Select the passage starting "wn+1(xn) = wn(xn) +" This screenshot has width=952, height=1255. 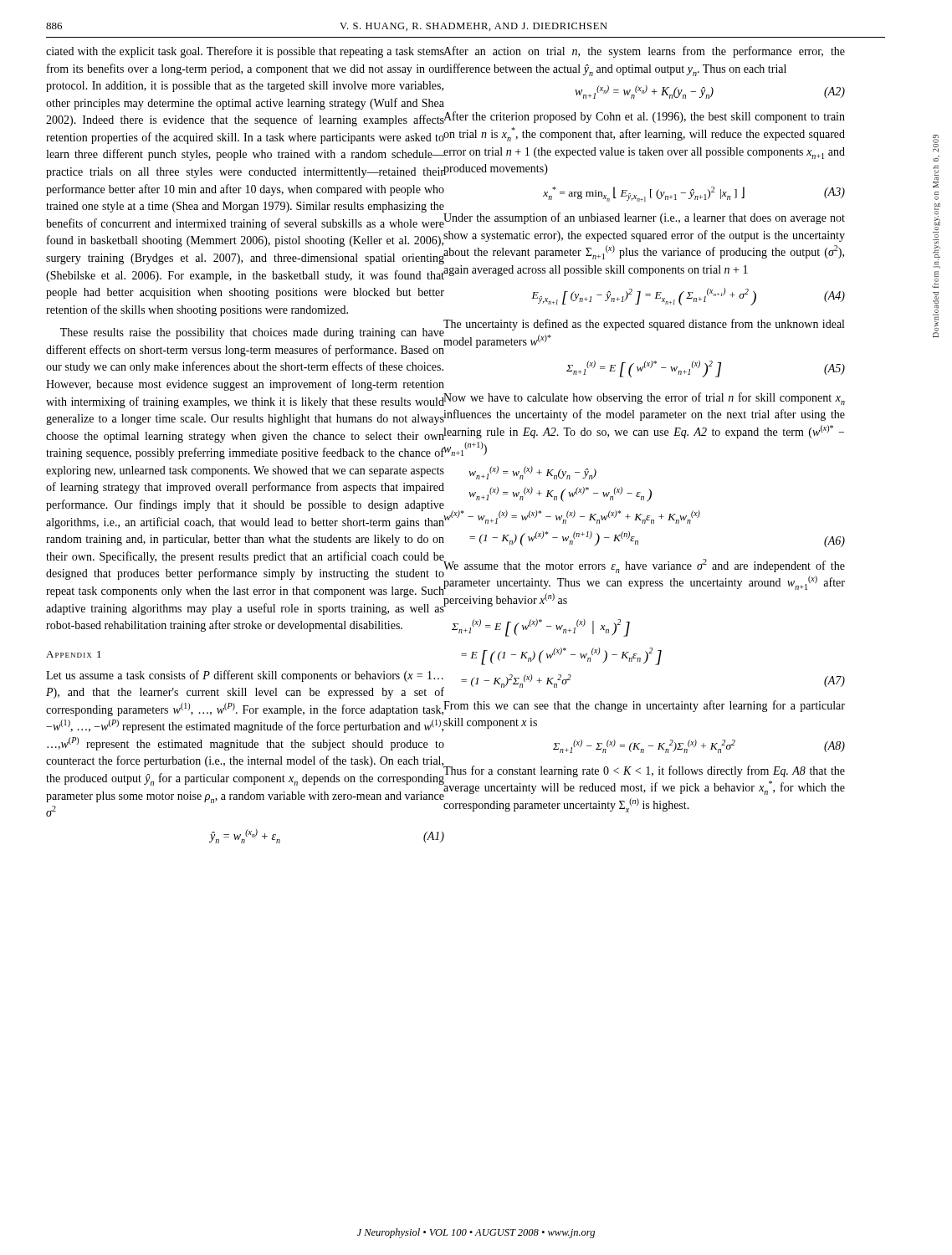tap(710, 92)
